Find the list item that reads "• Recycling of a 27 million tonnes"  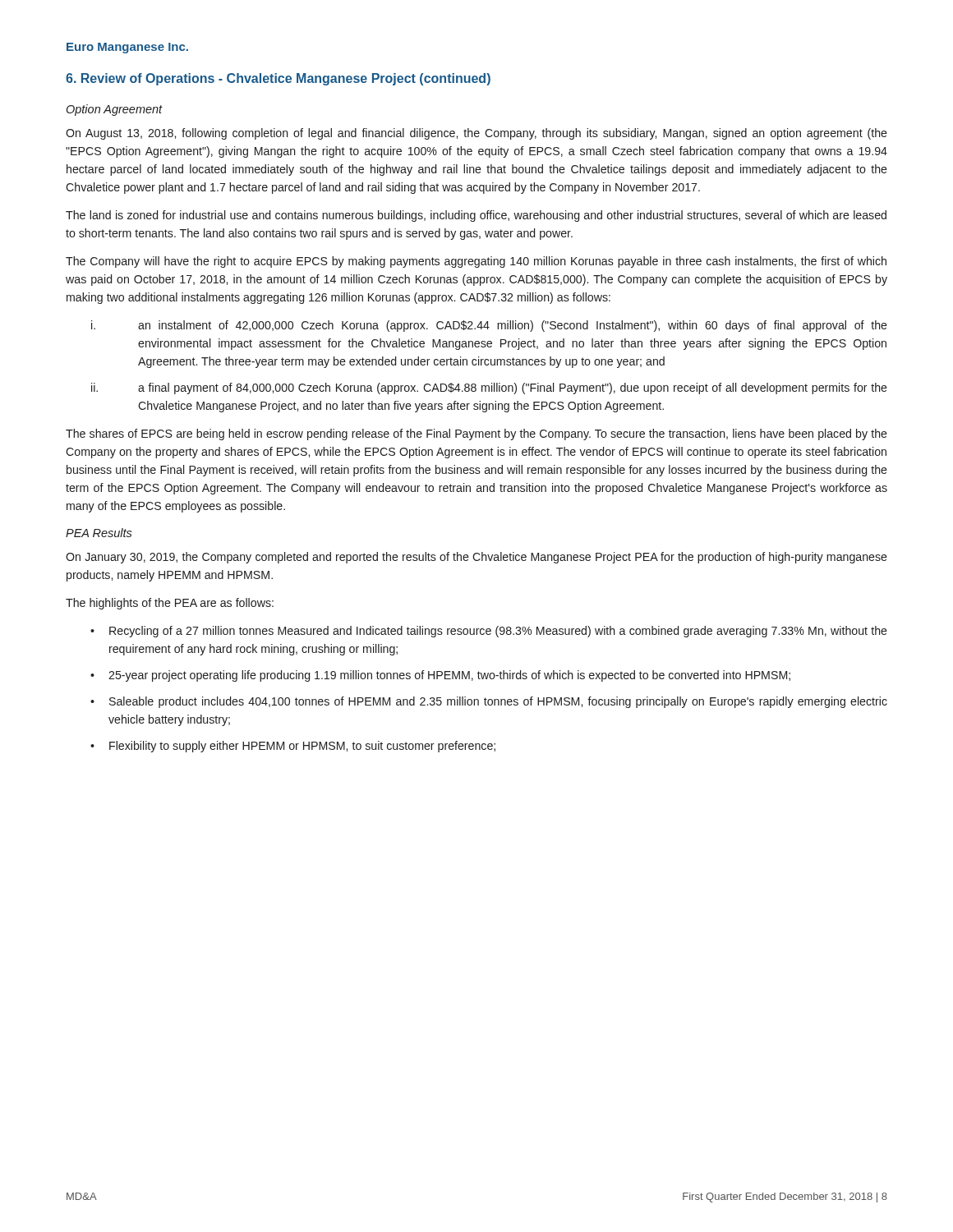coord(489,640)
